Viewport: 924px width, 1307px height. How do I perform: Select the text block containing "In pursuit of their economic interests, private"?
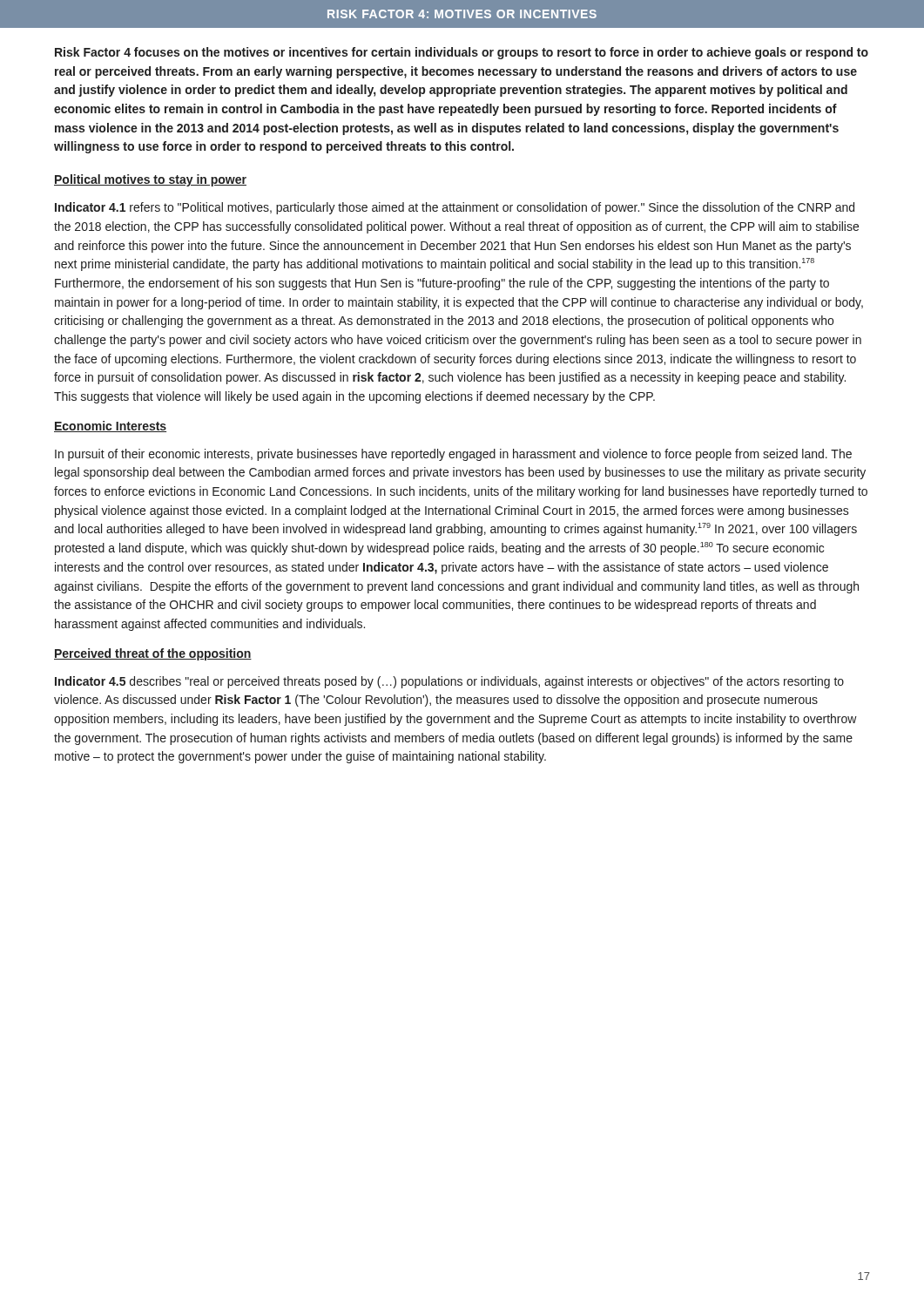point(461,539)
